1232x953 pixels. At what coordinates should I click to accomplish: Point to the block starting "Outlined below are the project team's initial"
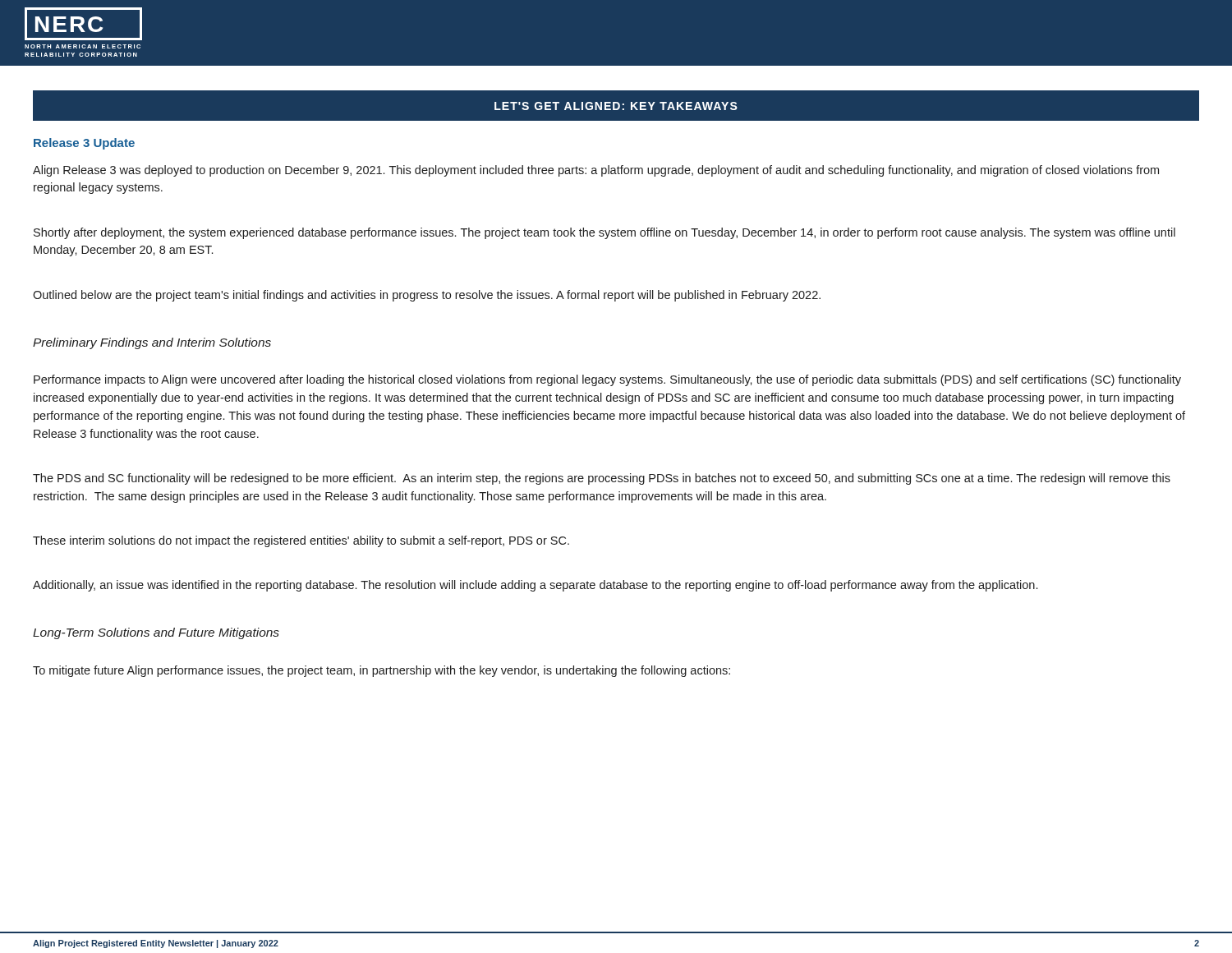click(616, 295)
